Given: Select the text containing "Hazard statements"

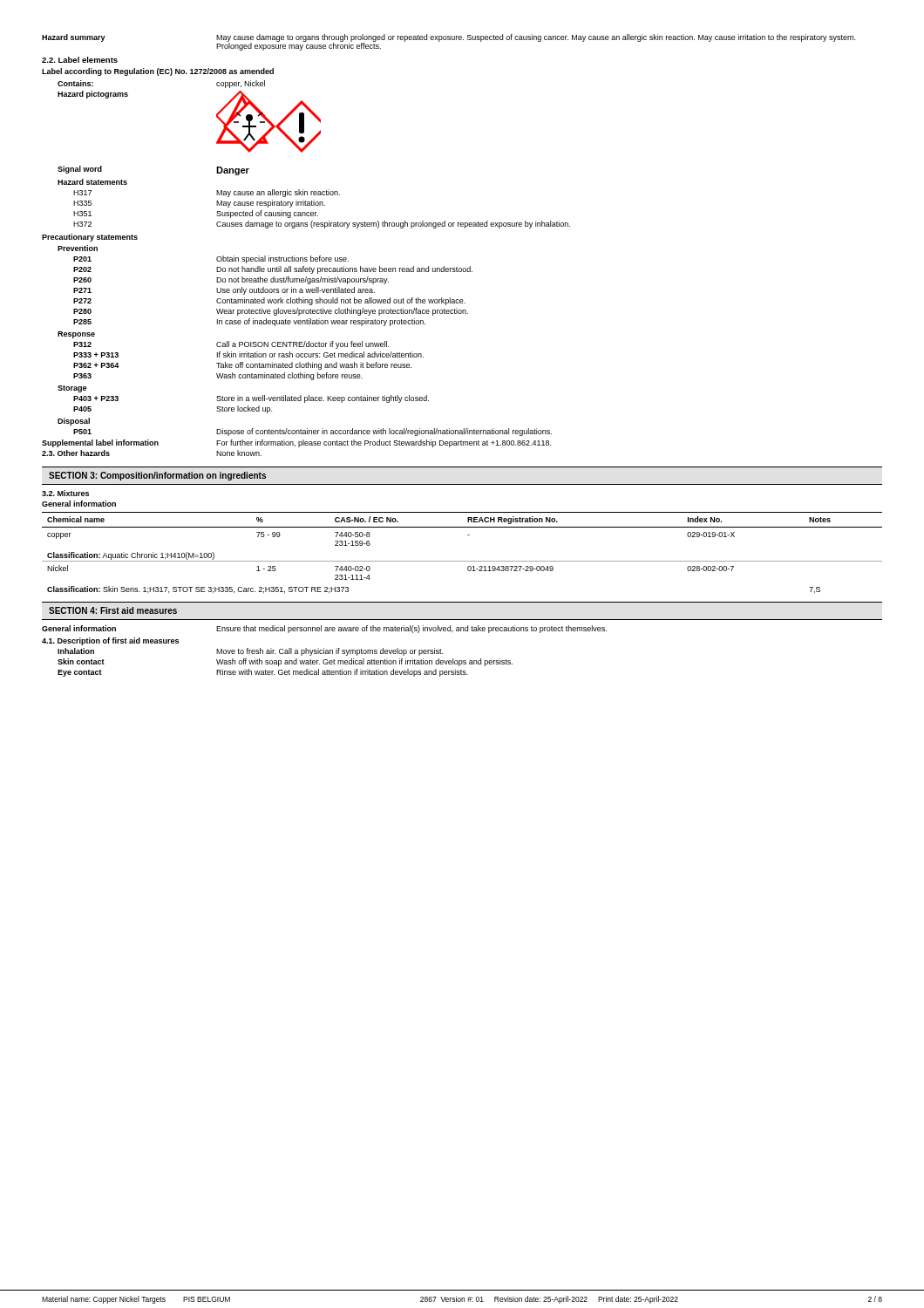Looking at the screenshot, I should 92,182.
